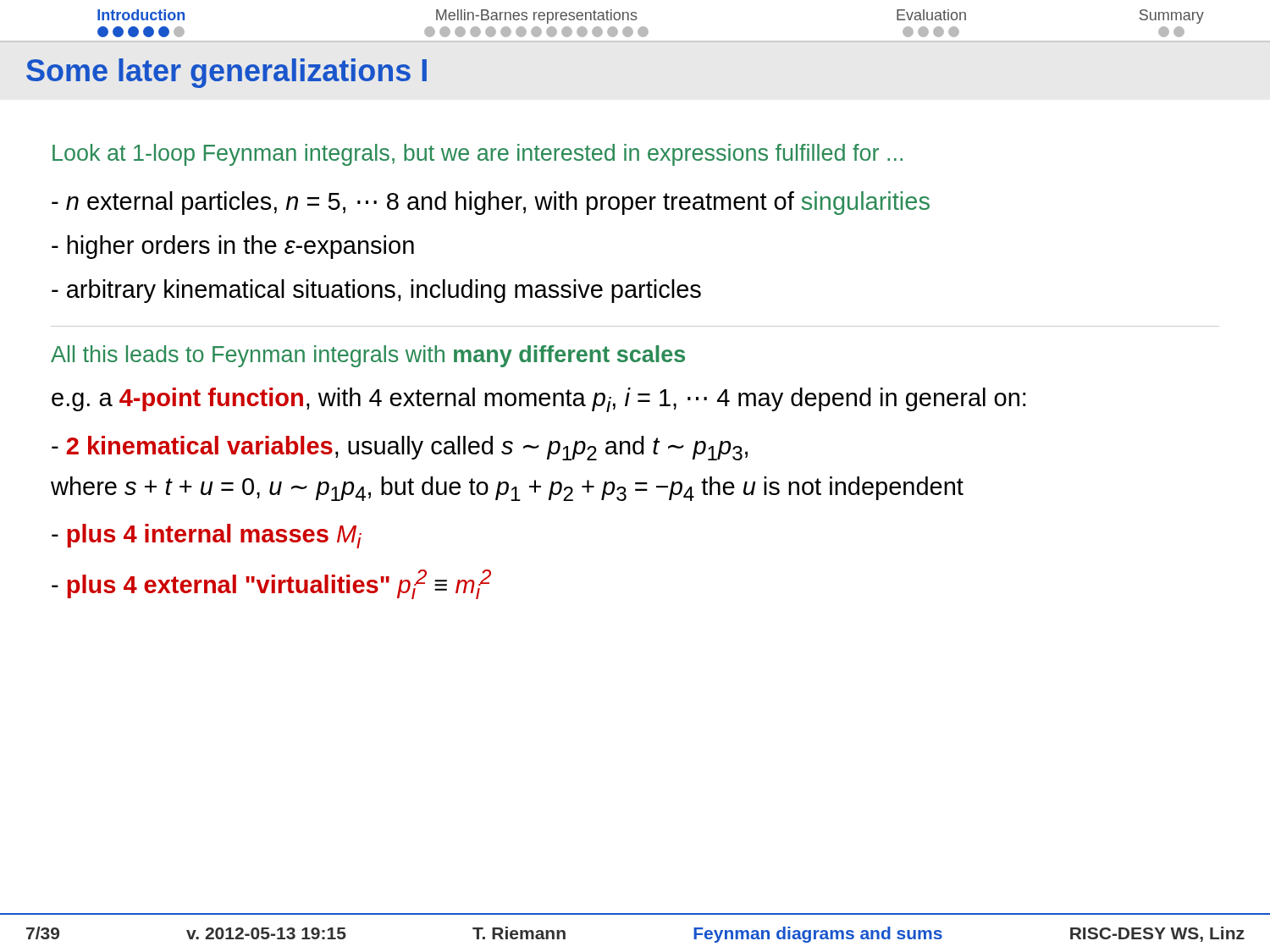Click on the region starting "e.g. a 4-point function, with"
Screen dimensions: 952x1270
pos(539,400)
